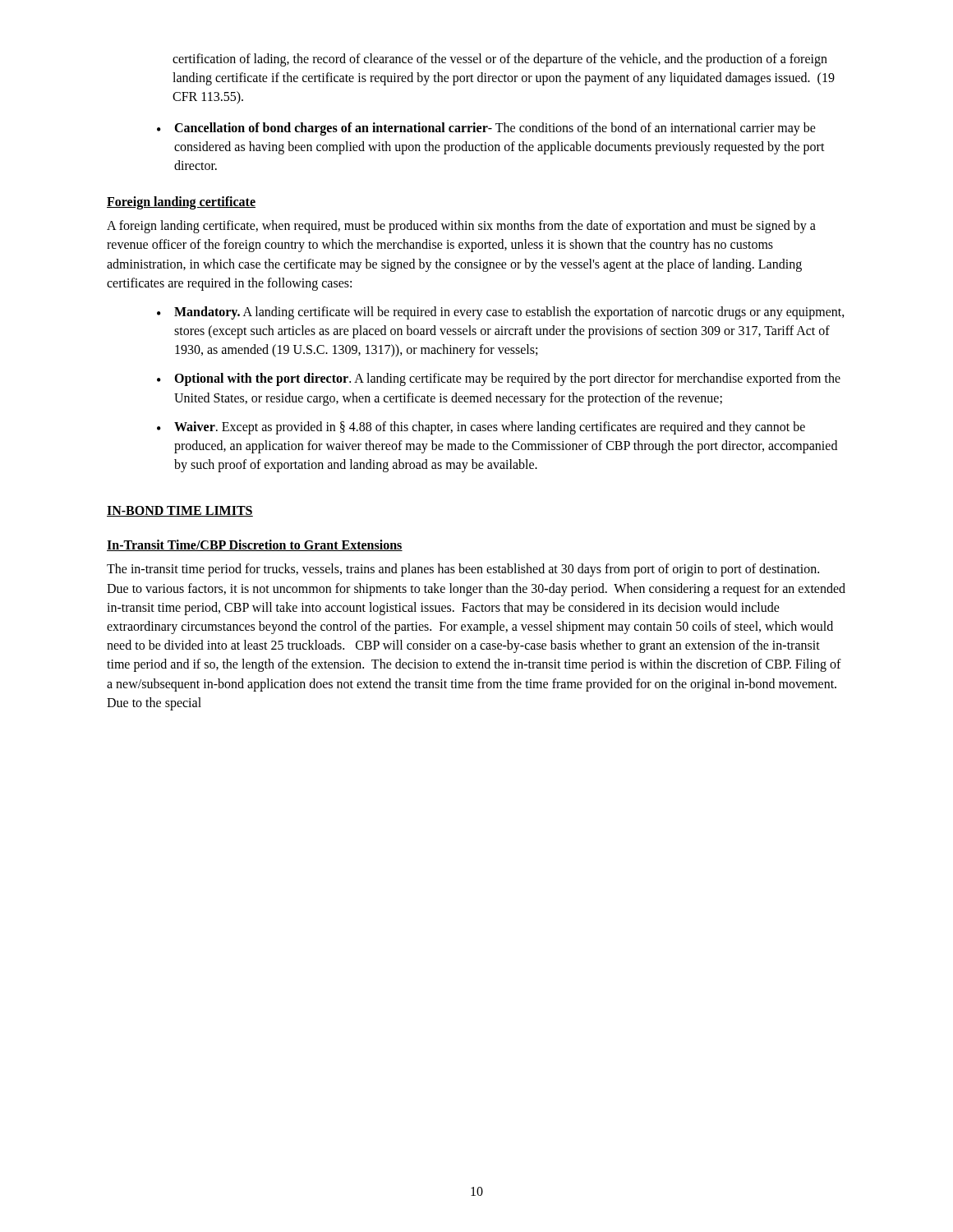Click the passage that begins "A foreign landing"

click(461, 254)
